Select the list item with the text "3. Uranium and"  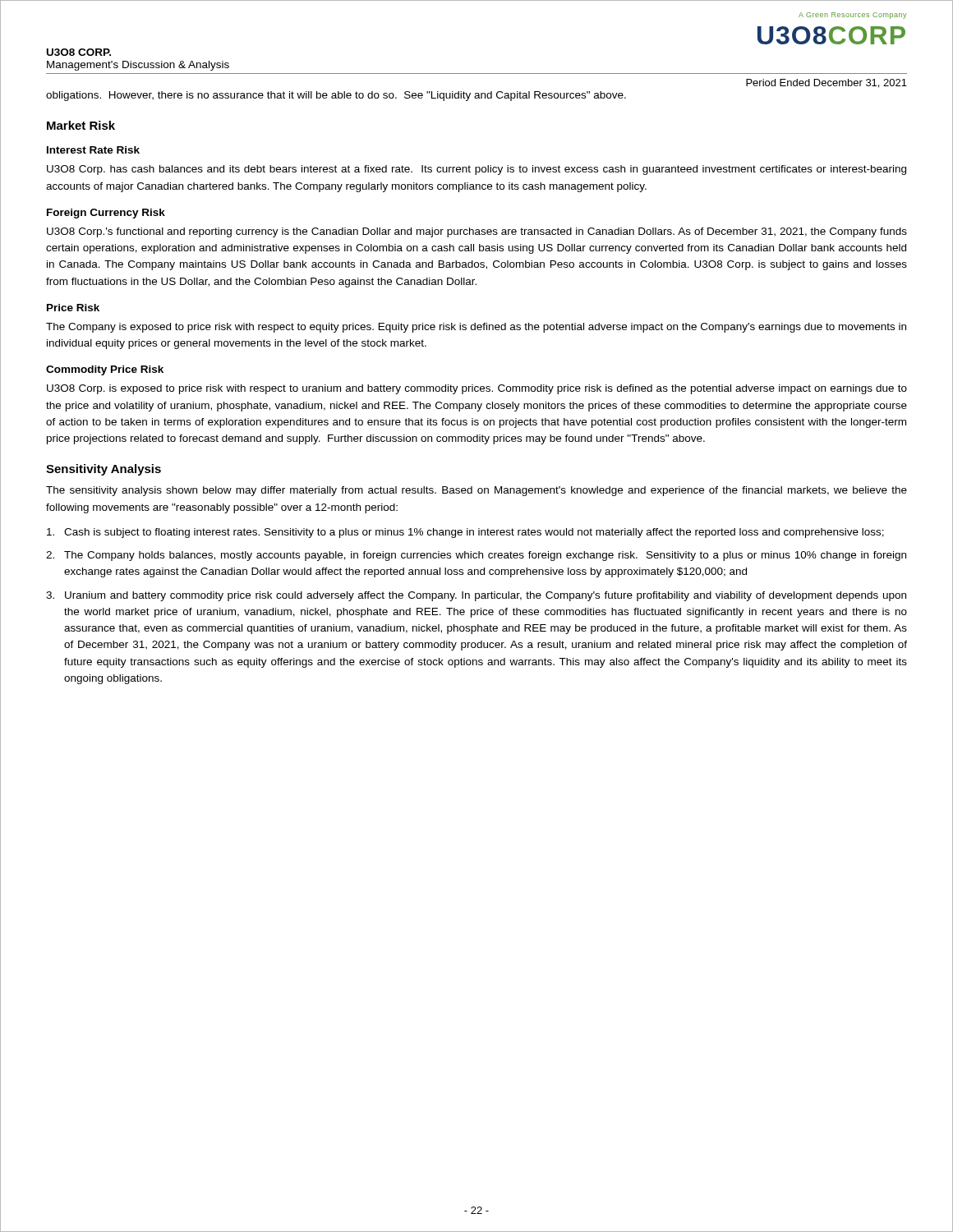click(x=476, y=637)
